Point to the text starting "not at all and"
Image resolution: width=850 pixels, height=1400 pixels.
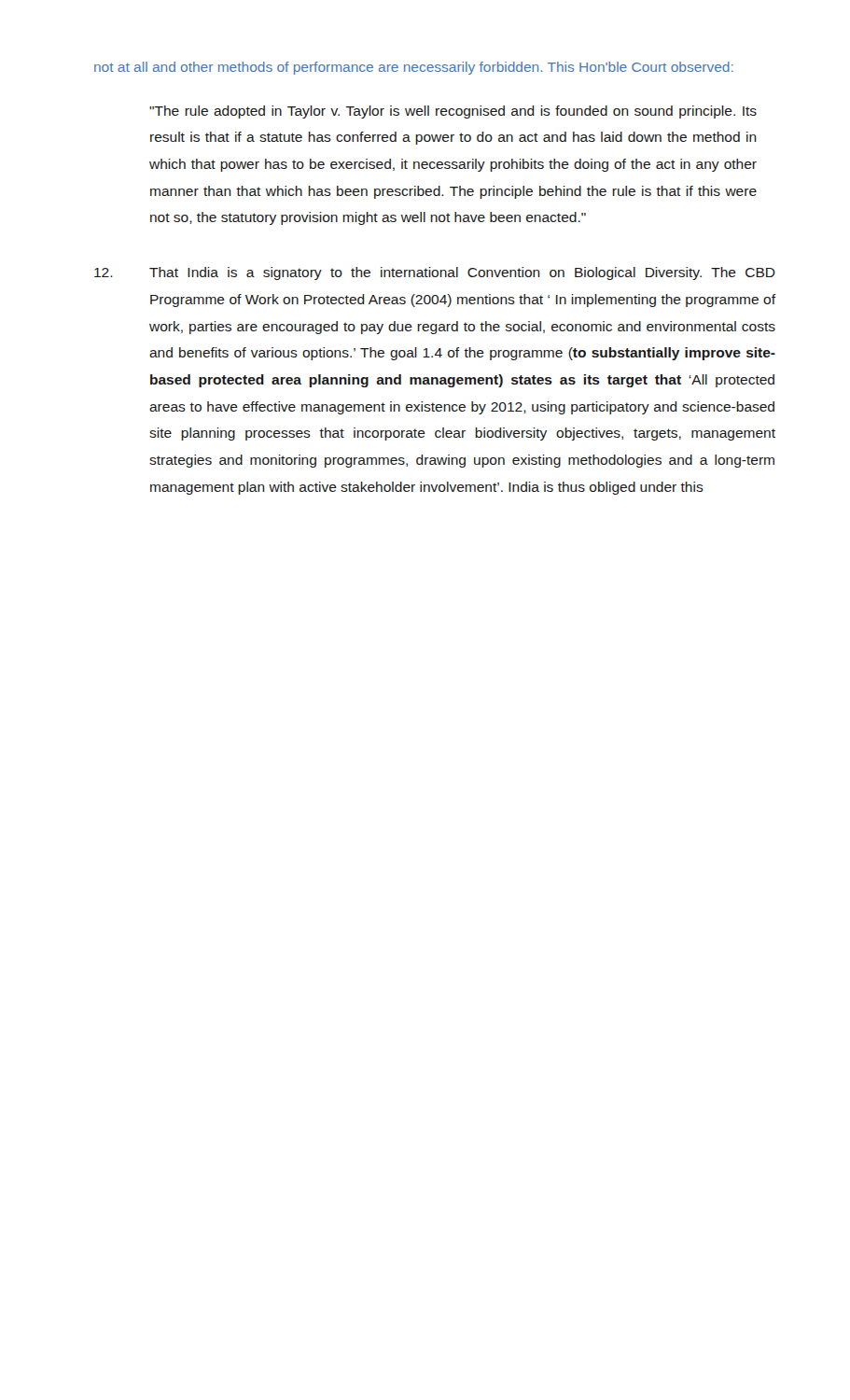(x=414, y=67)
